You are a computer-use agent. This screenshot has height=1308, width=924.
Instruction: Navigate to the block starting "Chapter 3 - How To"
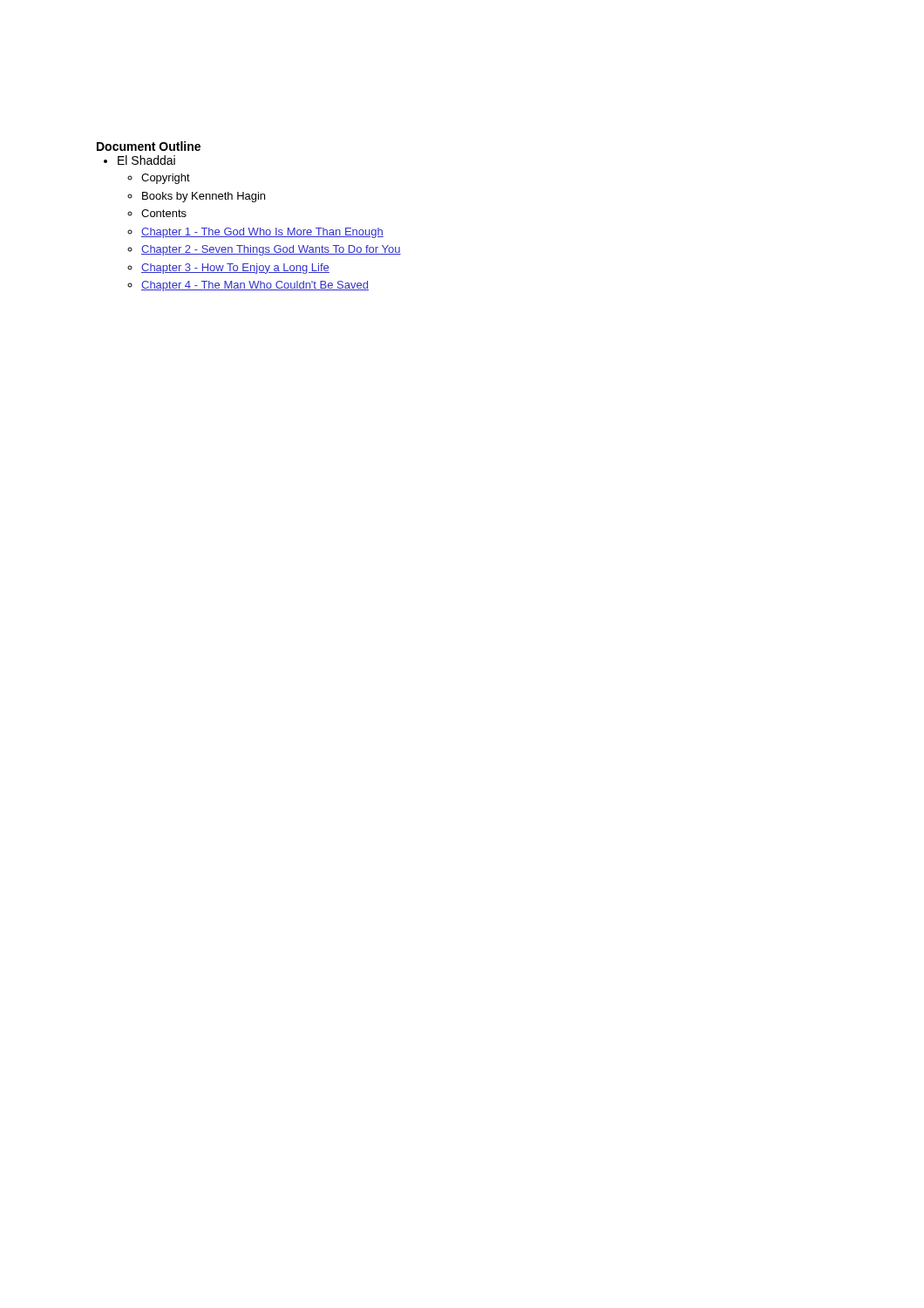pos(235,267)
